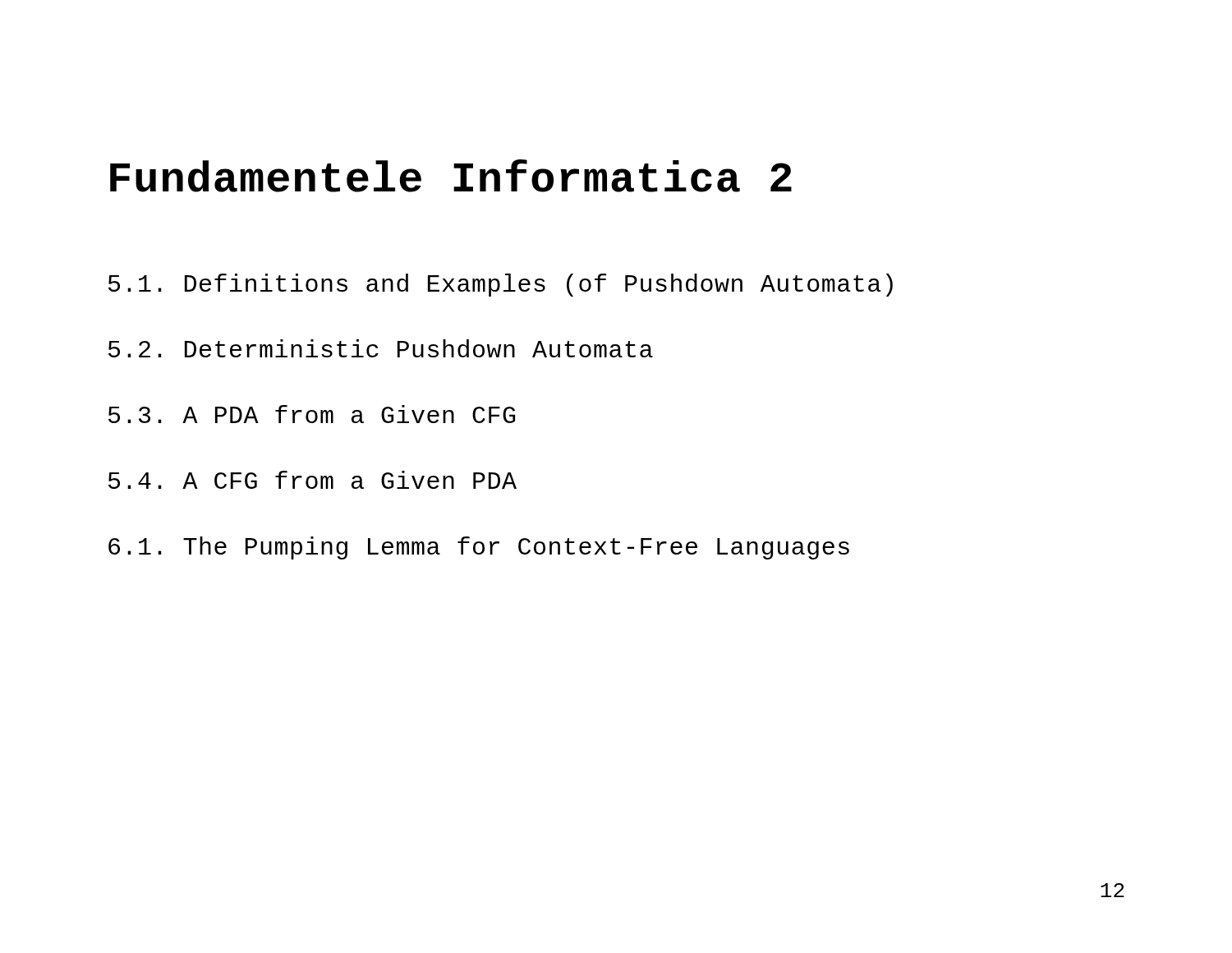This screenshot has width=1232, height=953.
Task: Locate the text "5.1. Definitions and Examples (of Pushdown Automata)"
Action: click(502, 285)
